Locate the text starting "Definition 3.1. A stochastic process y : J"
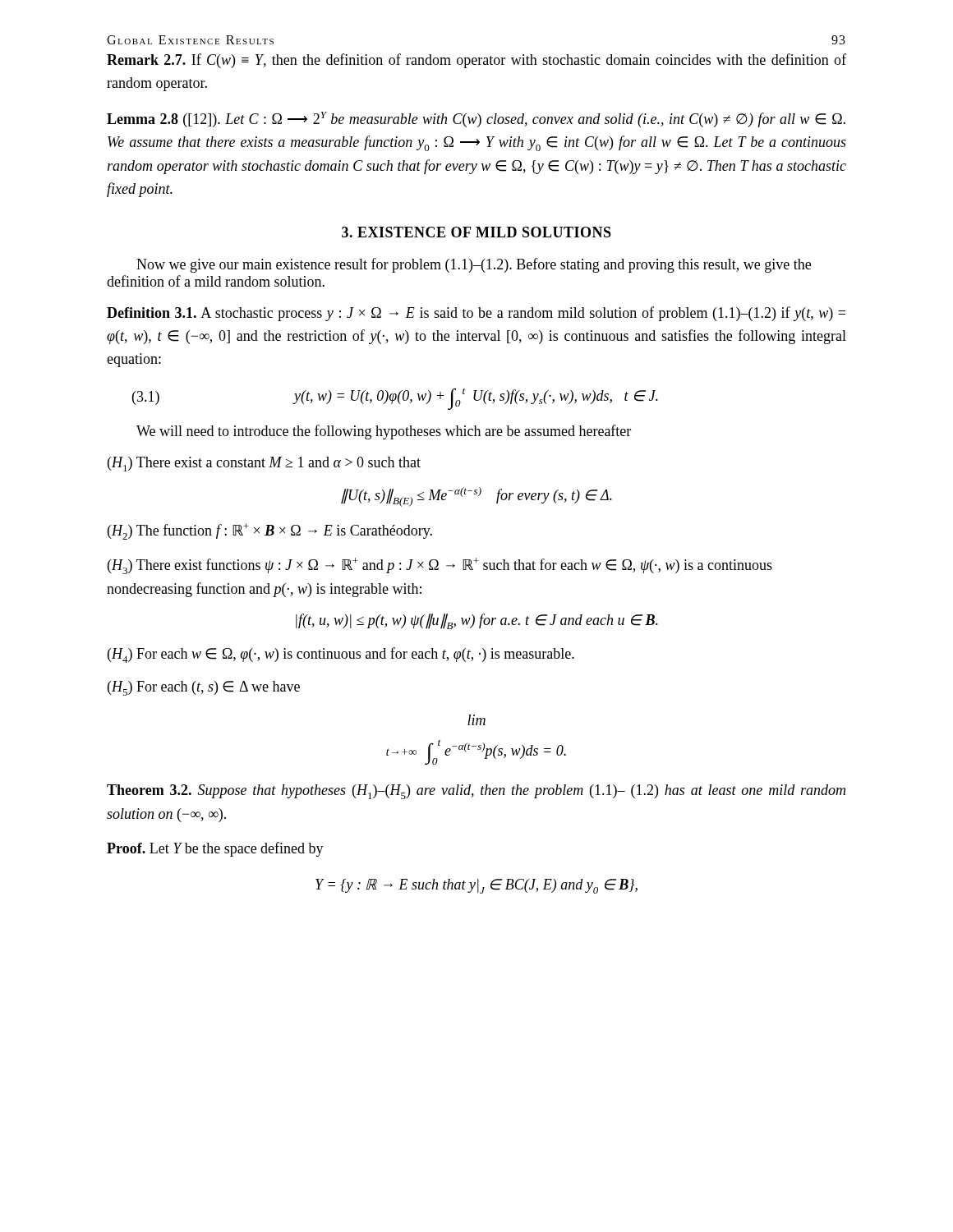 (x=476, y=336)
